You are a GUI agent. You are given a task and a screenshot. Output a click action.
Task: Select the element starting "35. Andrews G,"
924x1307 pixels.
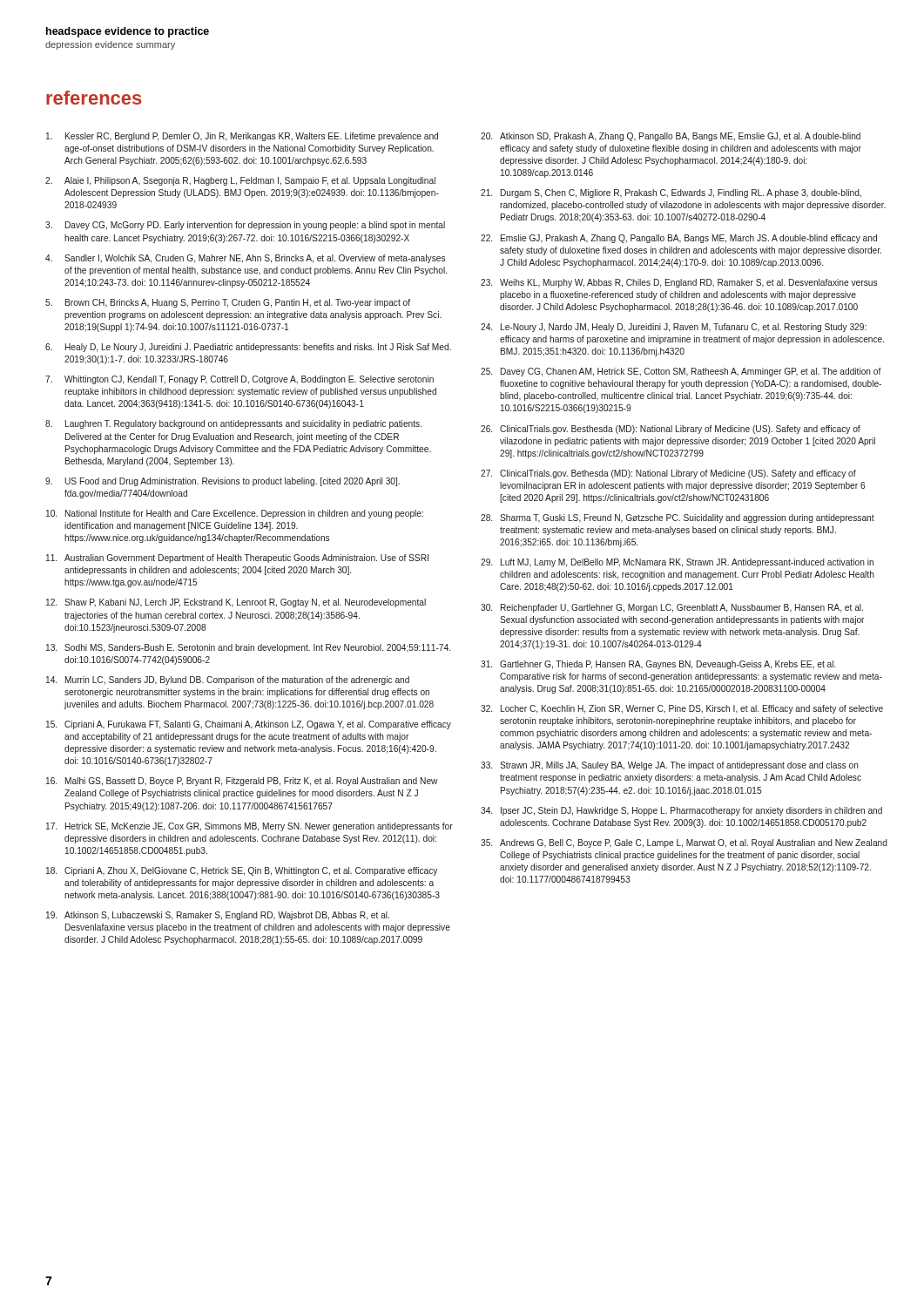point(685,862)
